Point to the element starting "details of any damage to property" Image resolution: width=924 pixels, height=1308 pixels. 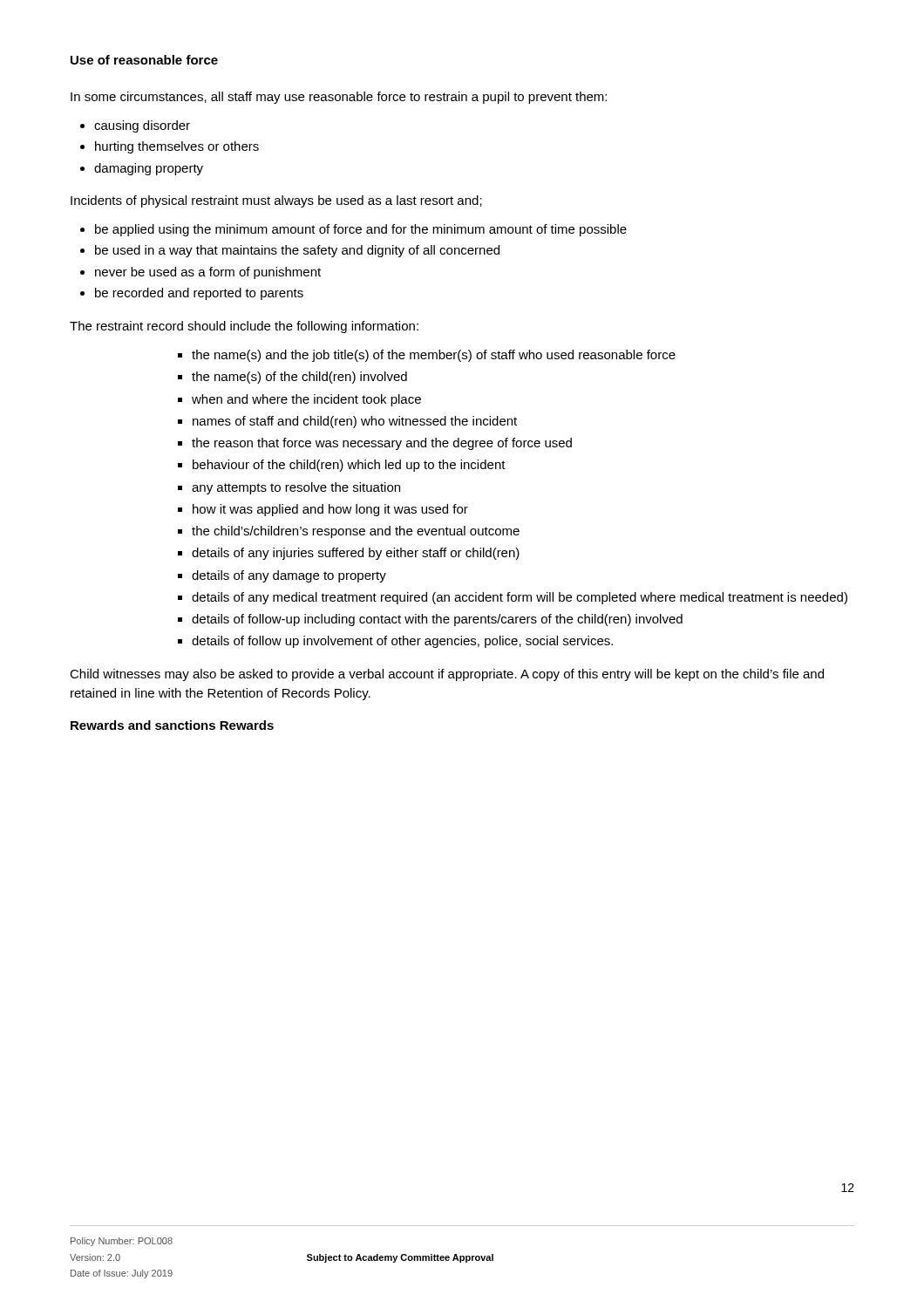click(x=282, y=576)
